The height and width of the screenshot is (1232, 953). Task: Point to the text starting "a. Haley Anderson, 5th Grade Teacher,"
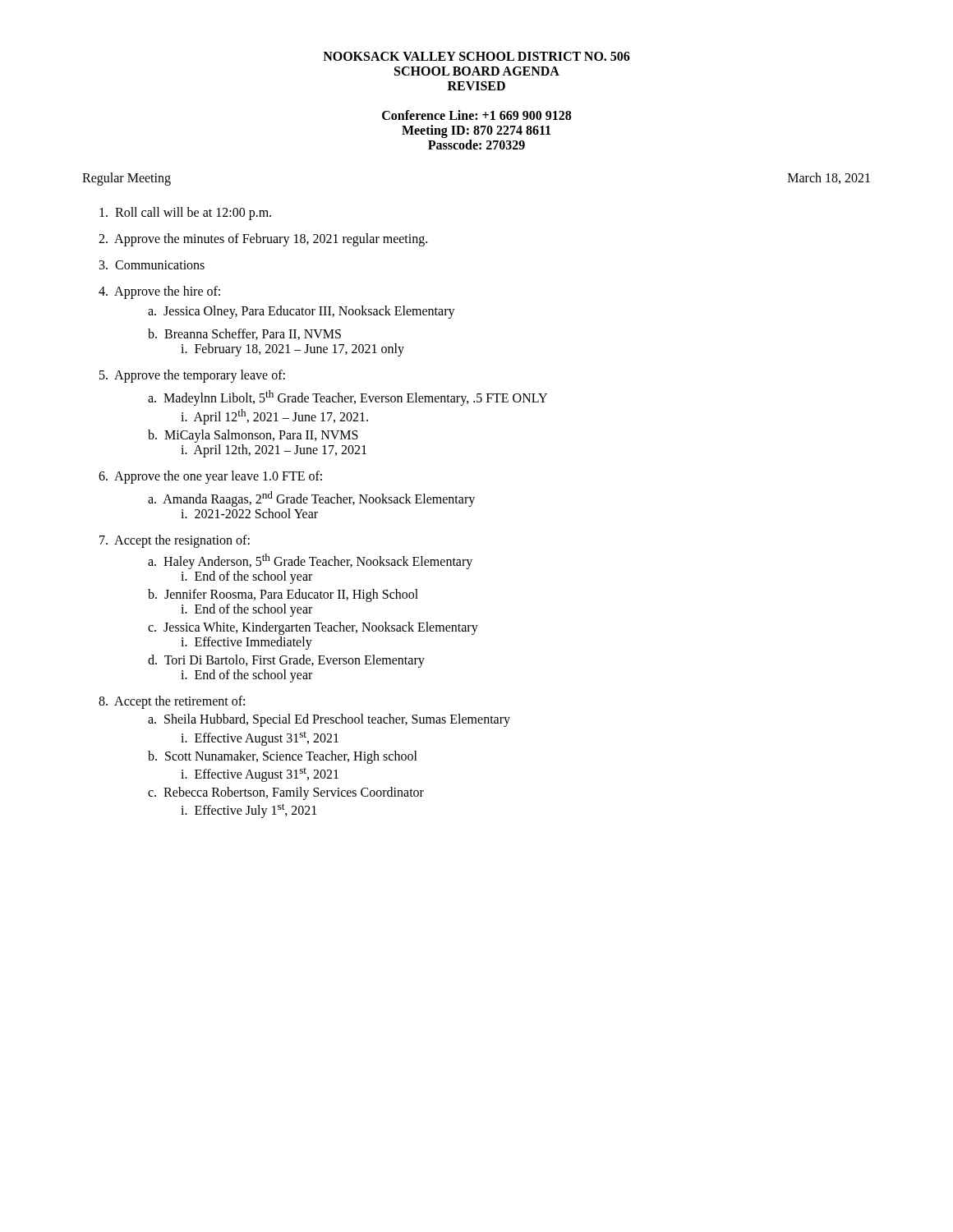tap(310, 567)
